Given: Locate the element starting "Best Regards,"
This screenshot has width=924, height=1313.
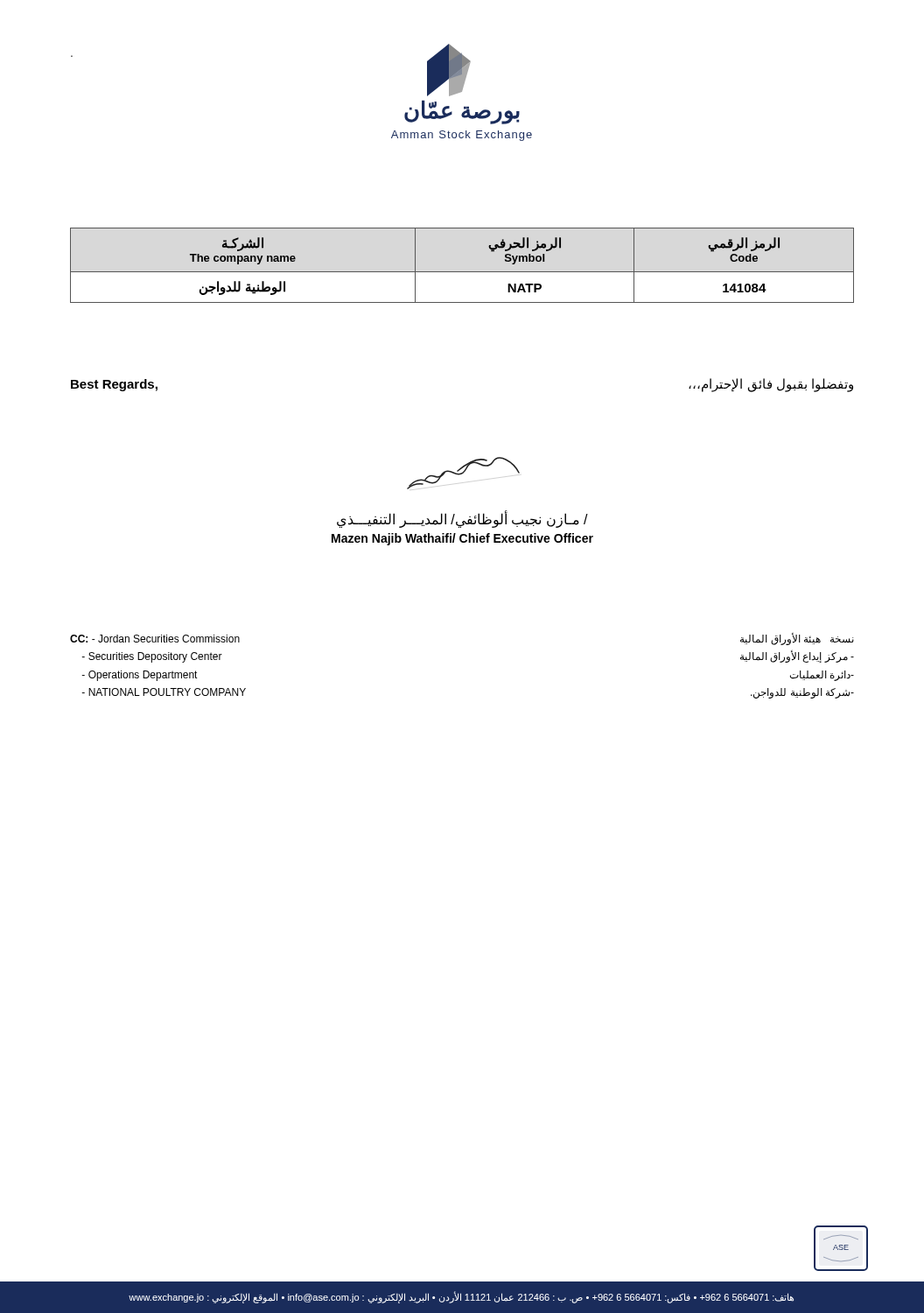Looking at the screenshot, I should pos(114,384).
